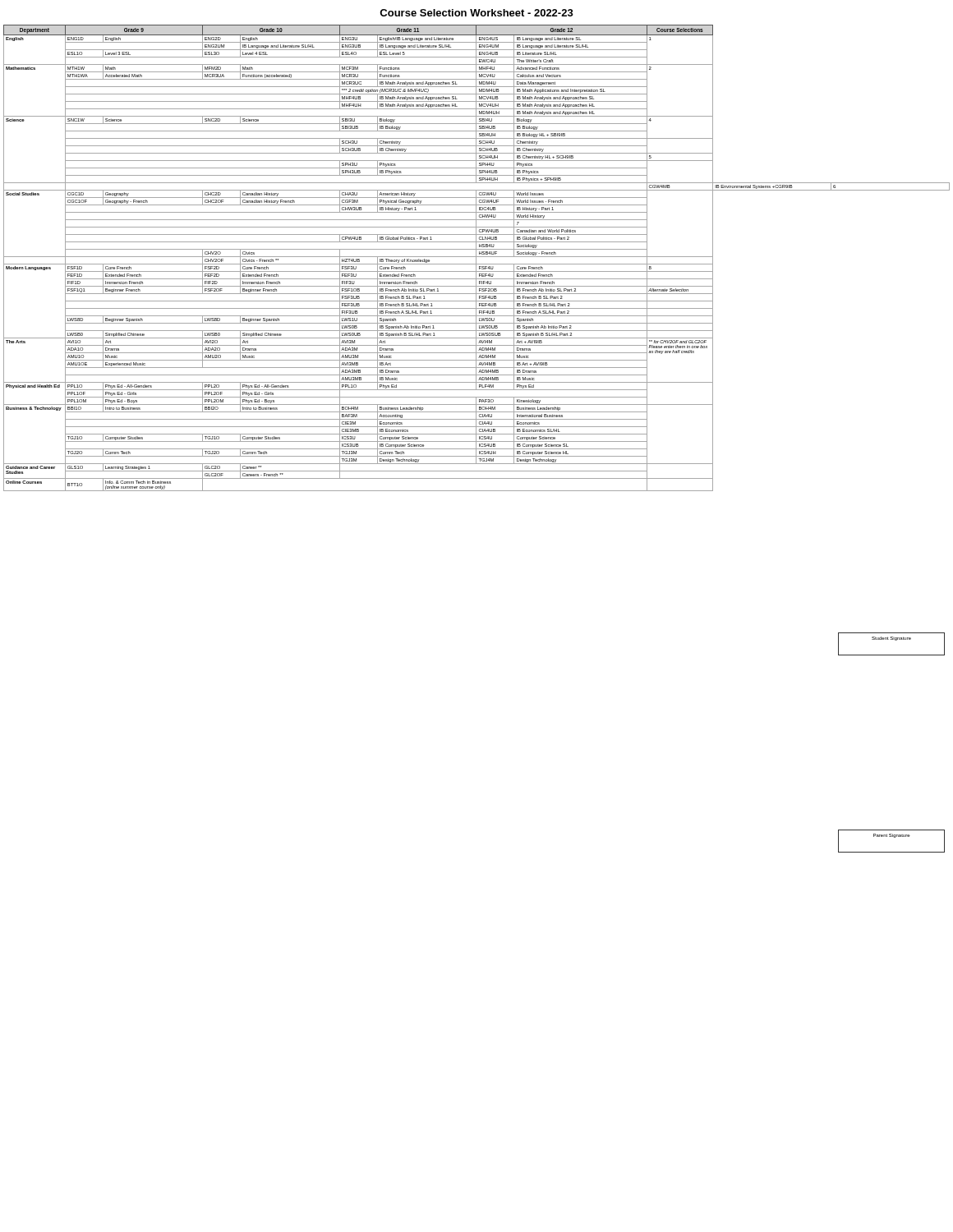This screenshot has height=1232, width=953.
Task: Locate the text "Student Signature"
Action: point(891,644)
